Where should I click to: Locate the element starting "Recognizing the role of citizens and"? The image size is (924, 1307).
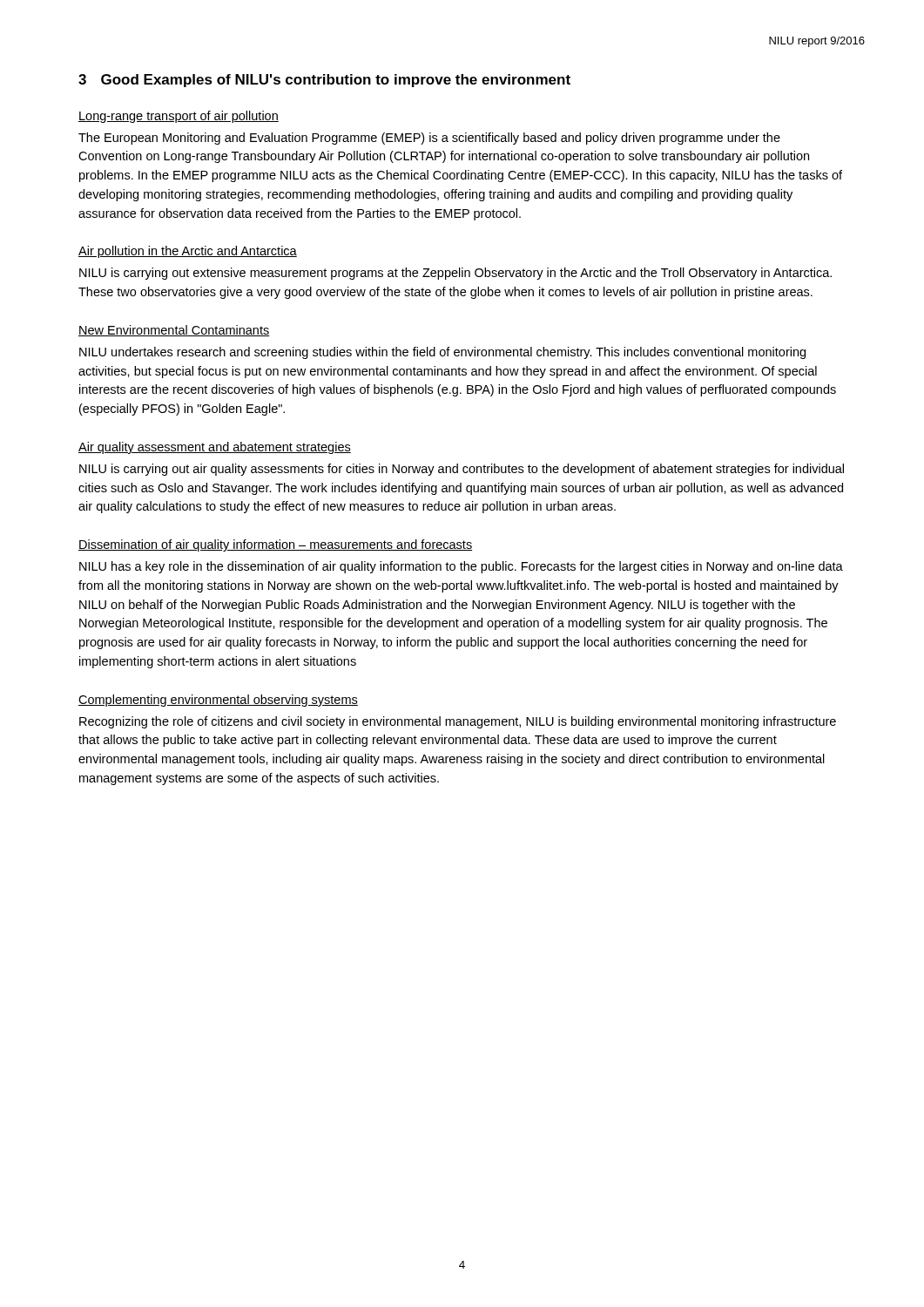[457, 750]
